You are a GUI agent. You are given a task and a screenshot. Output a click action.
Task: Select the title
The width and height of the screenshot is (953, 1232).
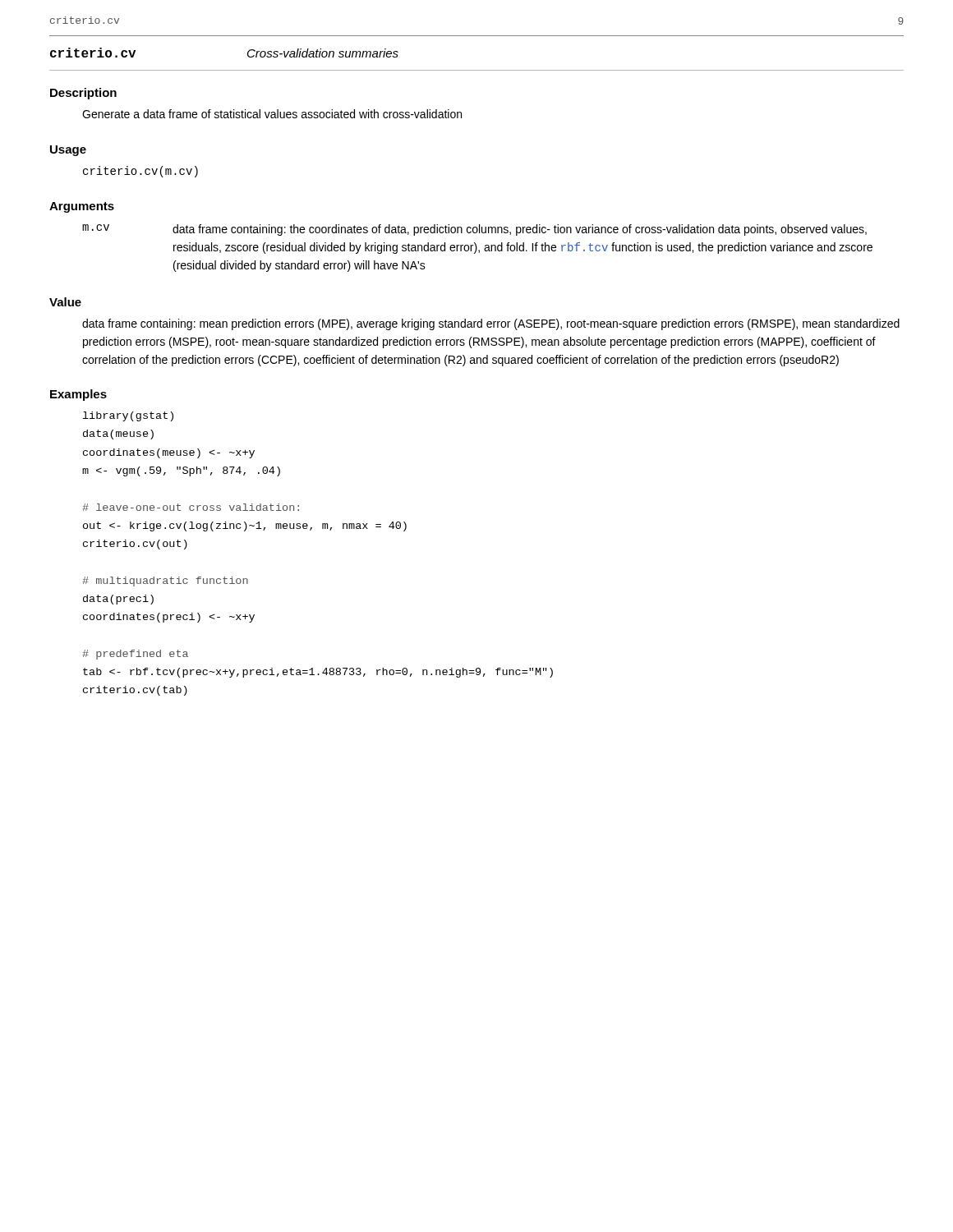pos(224,54)
